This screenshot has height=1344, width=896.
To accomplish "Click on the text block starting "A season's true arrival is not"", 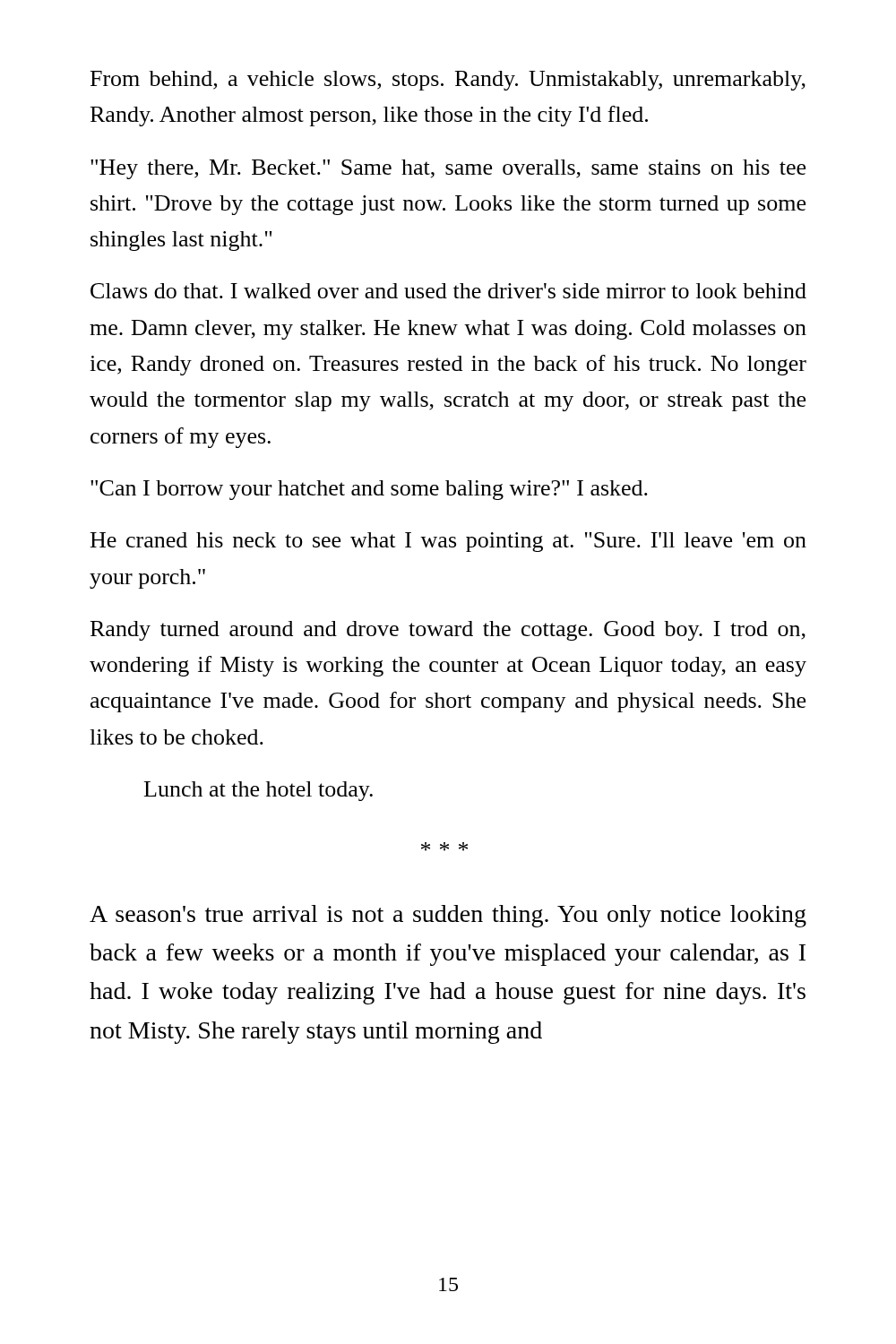I will (448, 972).
